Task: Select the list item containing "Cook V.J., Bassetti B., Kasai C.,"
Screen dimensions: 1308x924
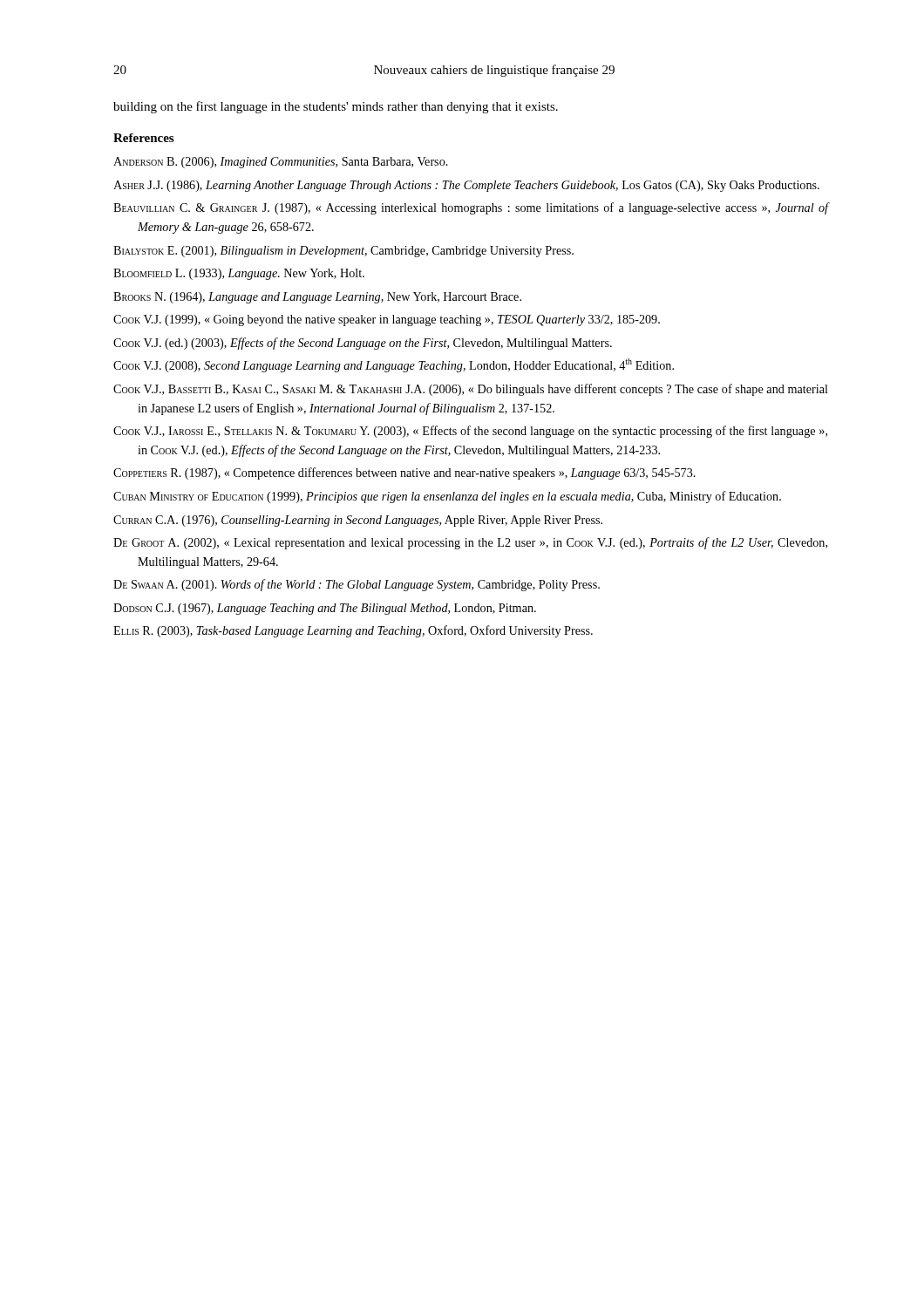Action: (x=471, y=398)
